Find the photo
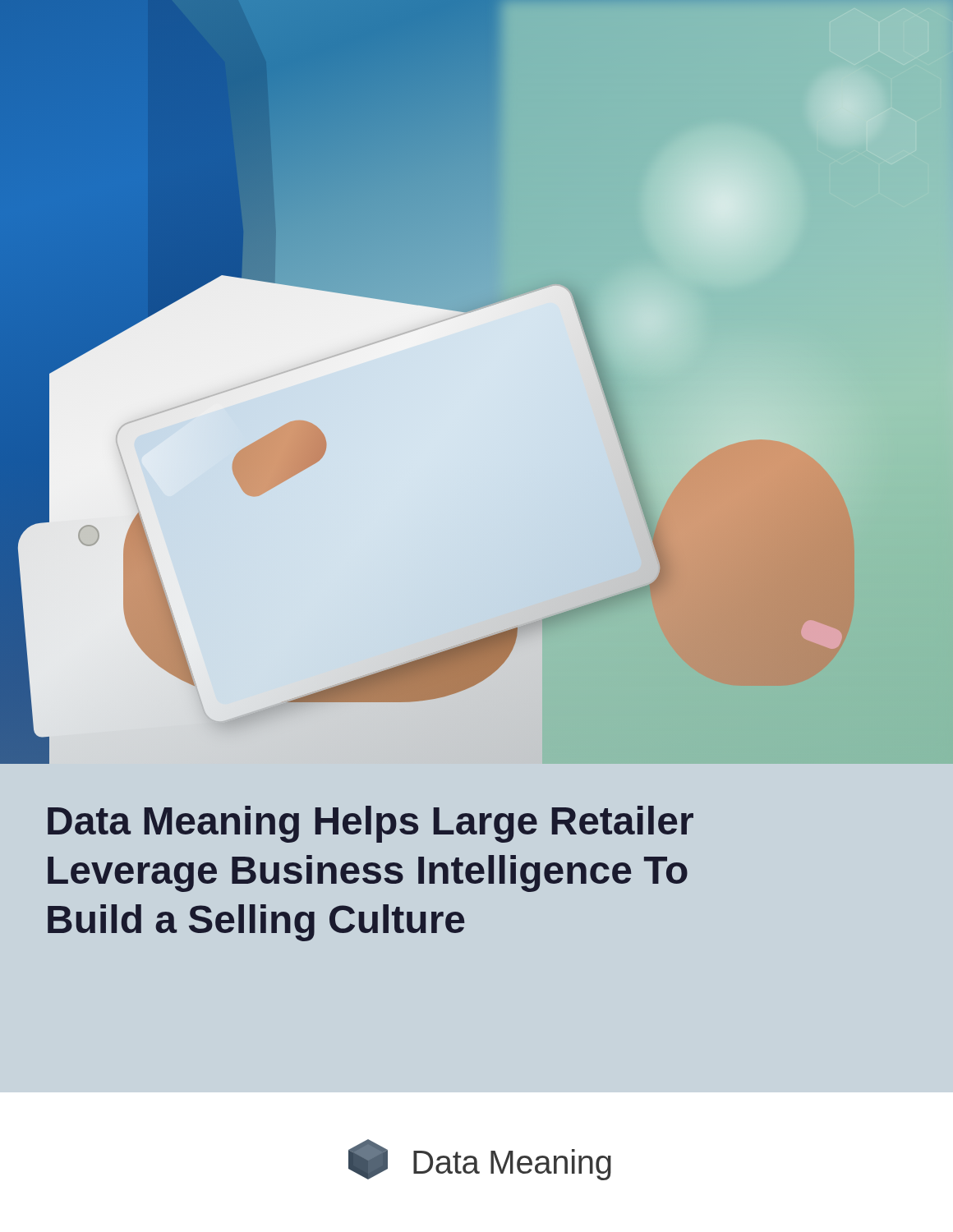Viewport: 953px width, 1232px height. coord(476,384)
